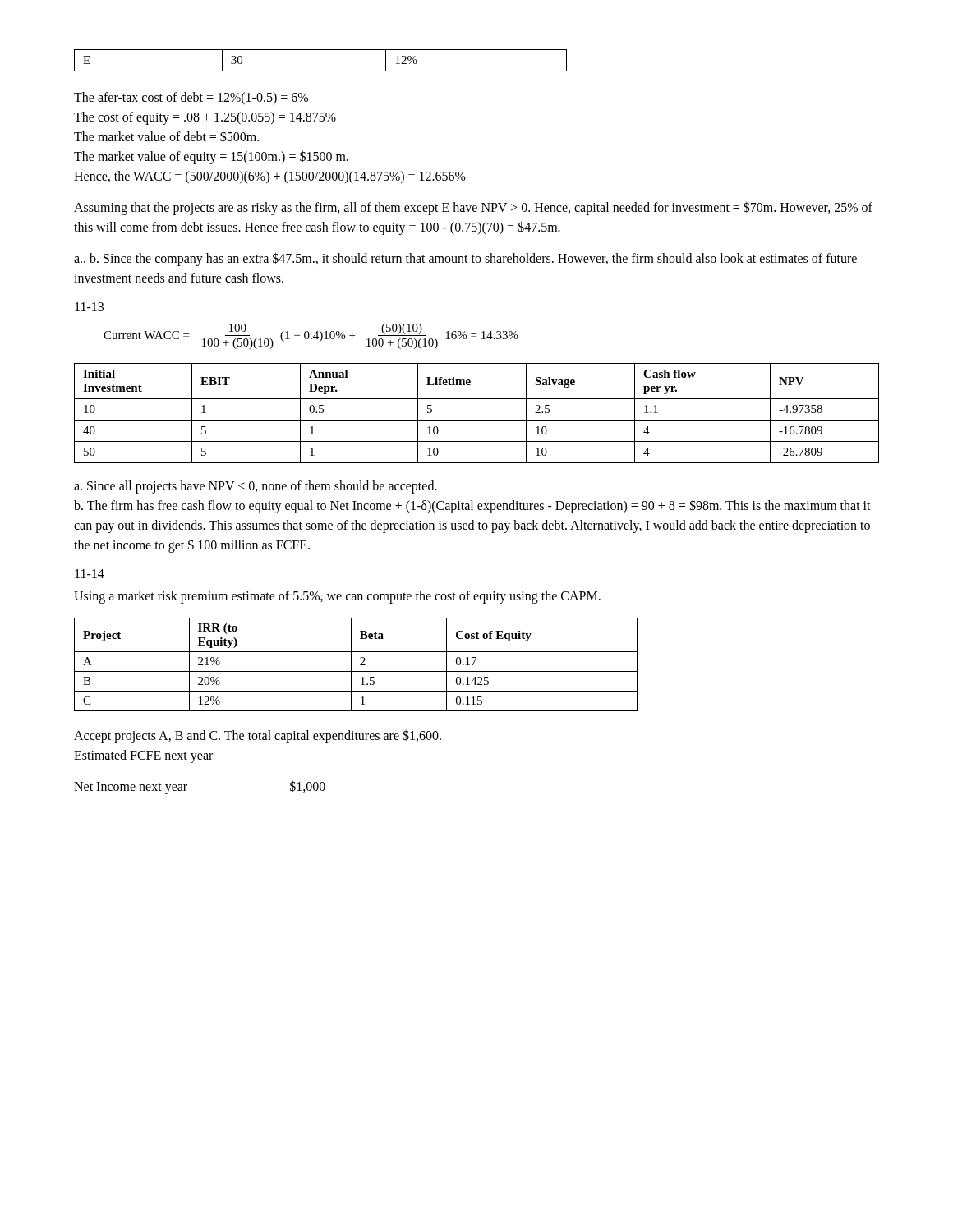Locate the text block starting "a., b. Since the"
This screenshot has height=1232, width=953.
tap(466, 268)
